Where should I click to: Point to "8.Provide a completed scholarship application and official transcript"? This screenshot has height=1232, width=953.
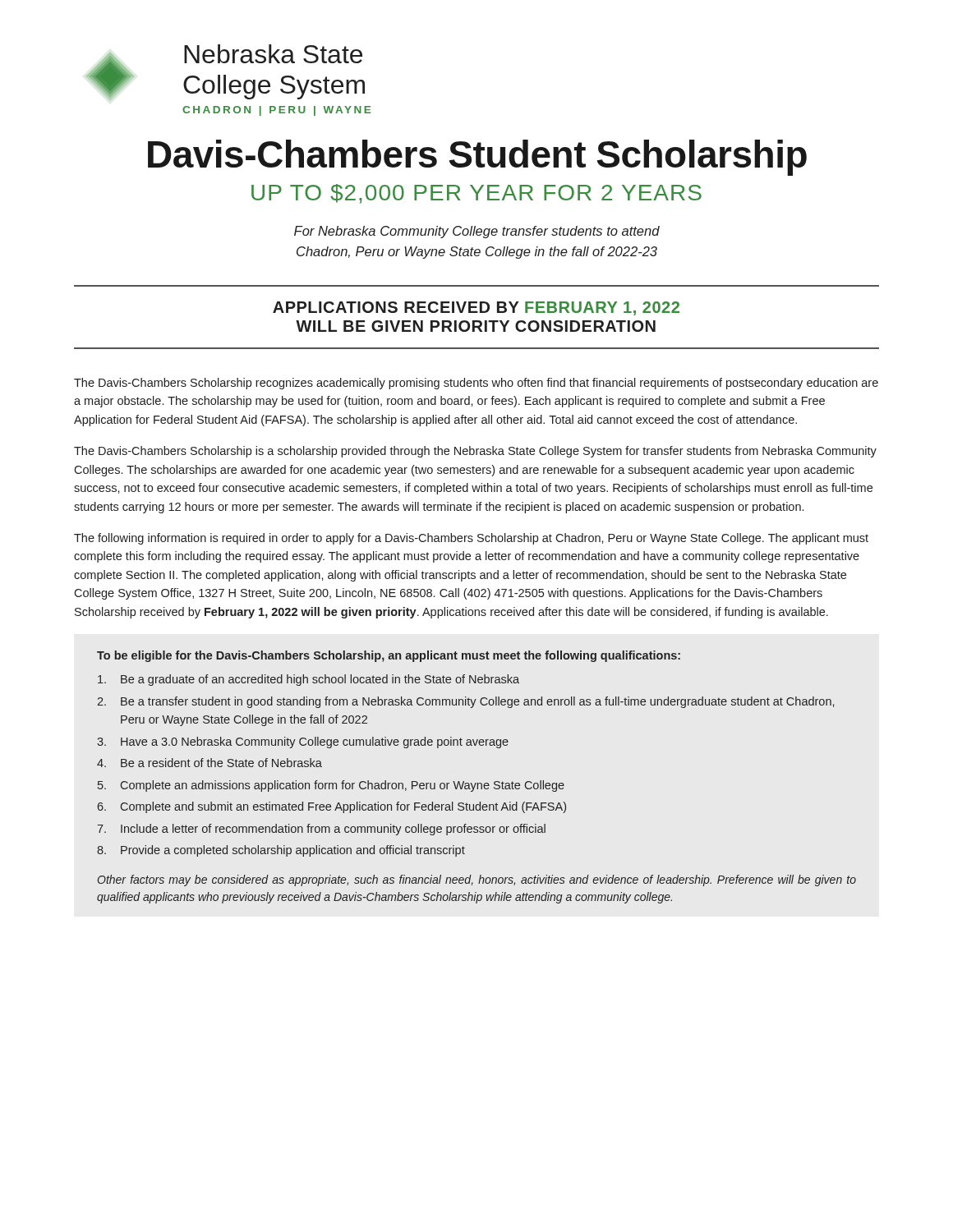coord(281,850)
